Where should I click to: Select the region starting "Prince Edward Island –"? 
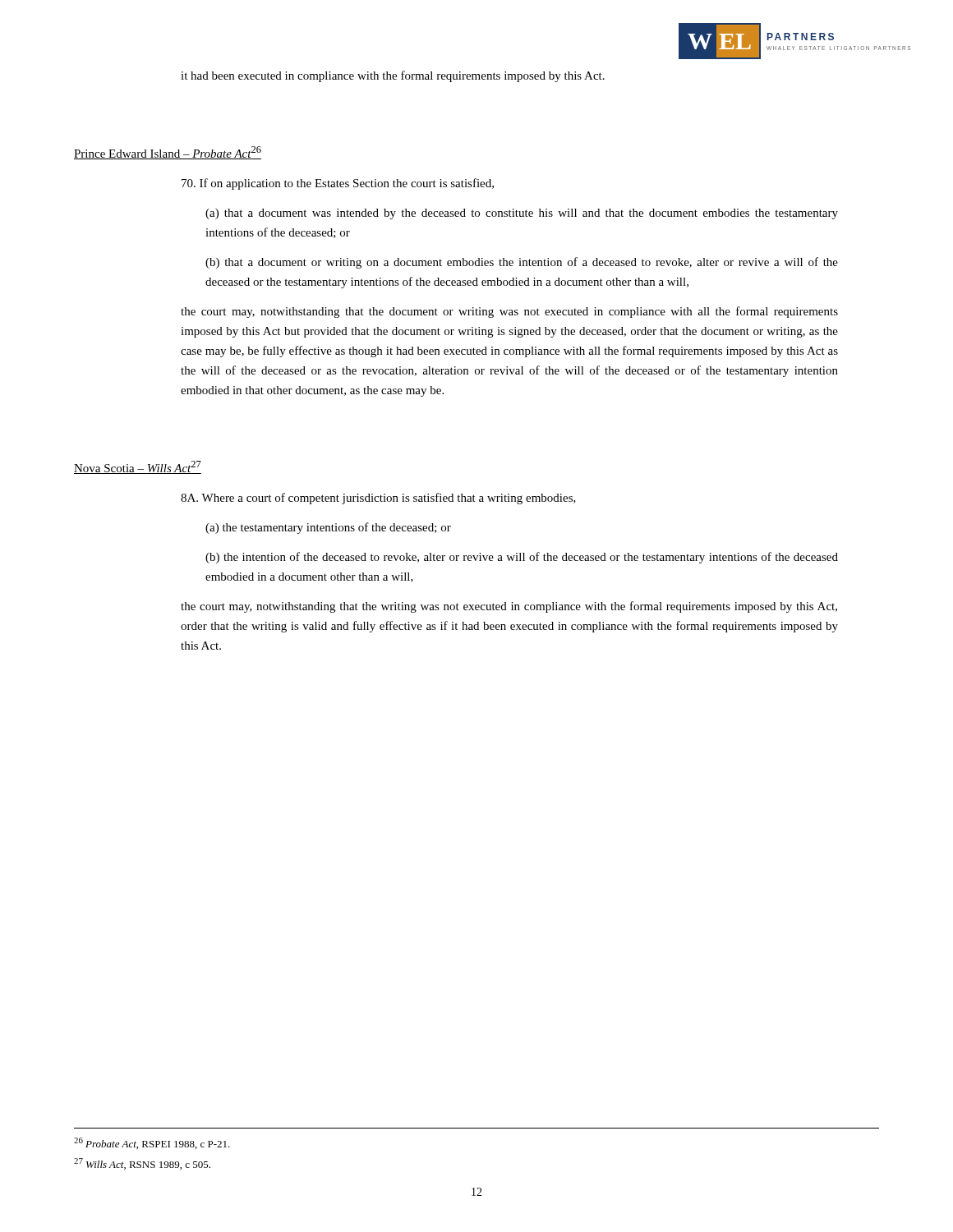click(x=168, y=152)
